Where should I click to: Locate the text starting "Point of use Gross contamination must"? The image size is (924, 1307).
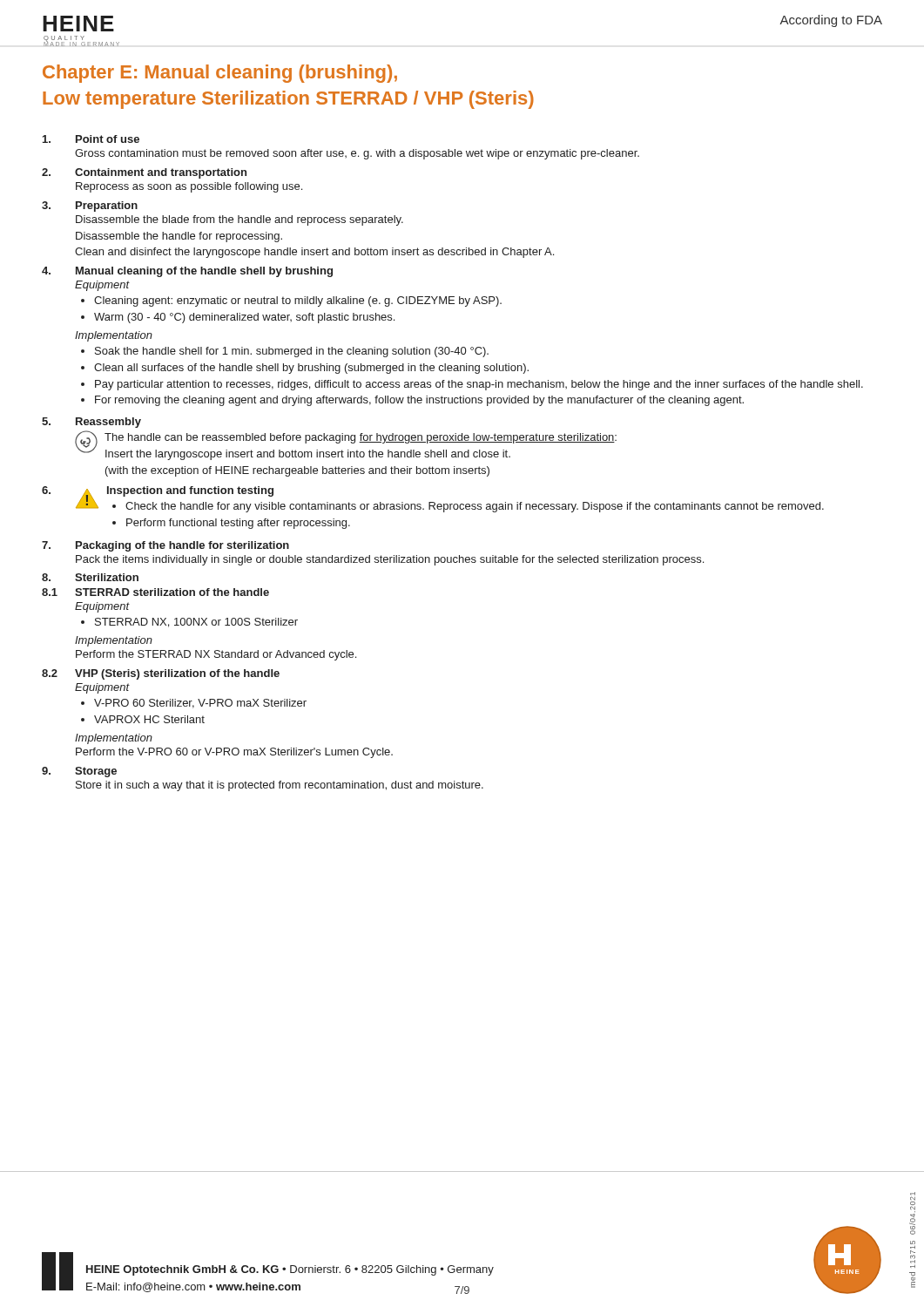point(462,147)
